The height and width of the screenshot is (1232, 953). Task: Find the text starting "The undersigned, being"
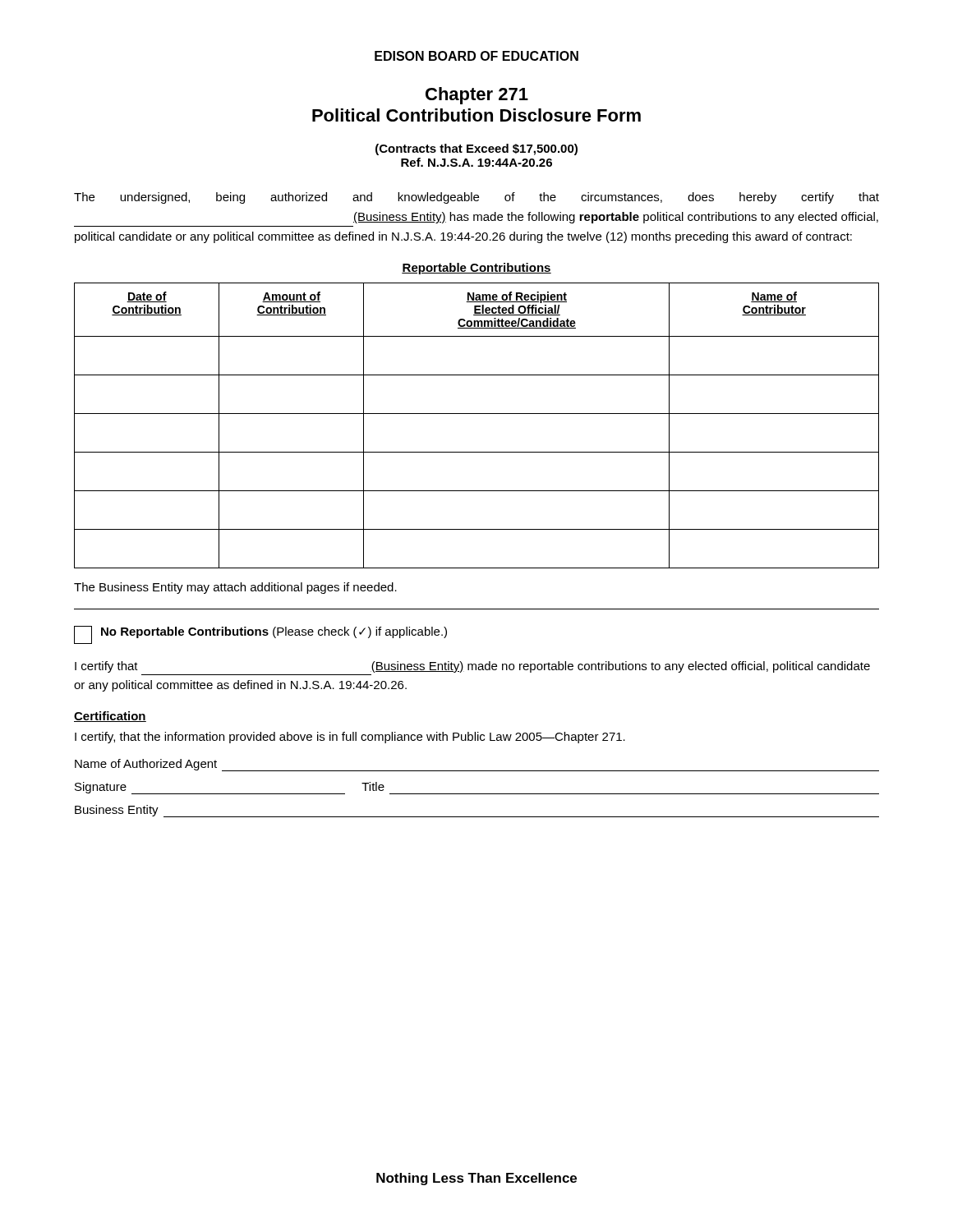coord(476,216)
